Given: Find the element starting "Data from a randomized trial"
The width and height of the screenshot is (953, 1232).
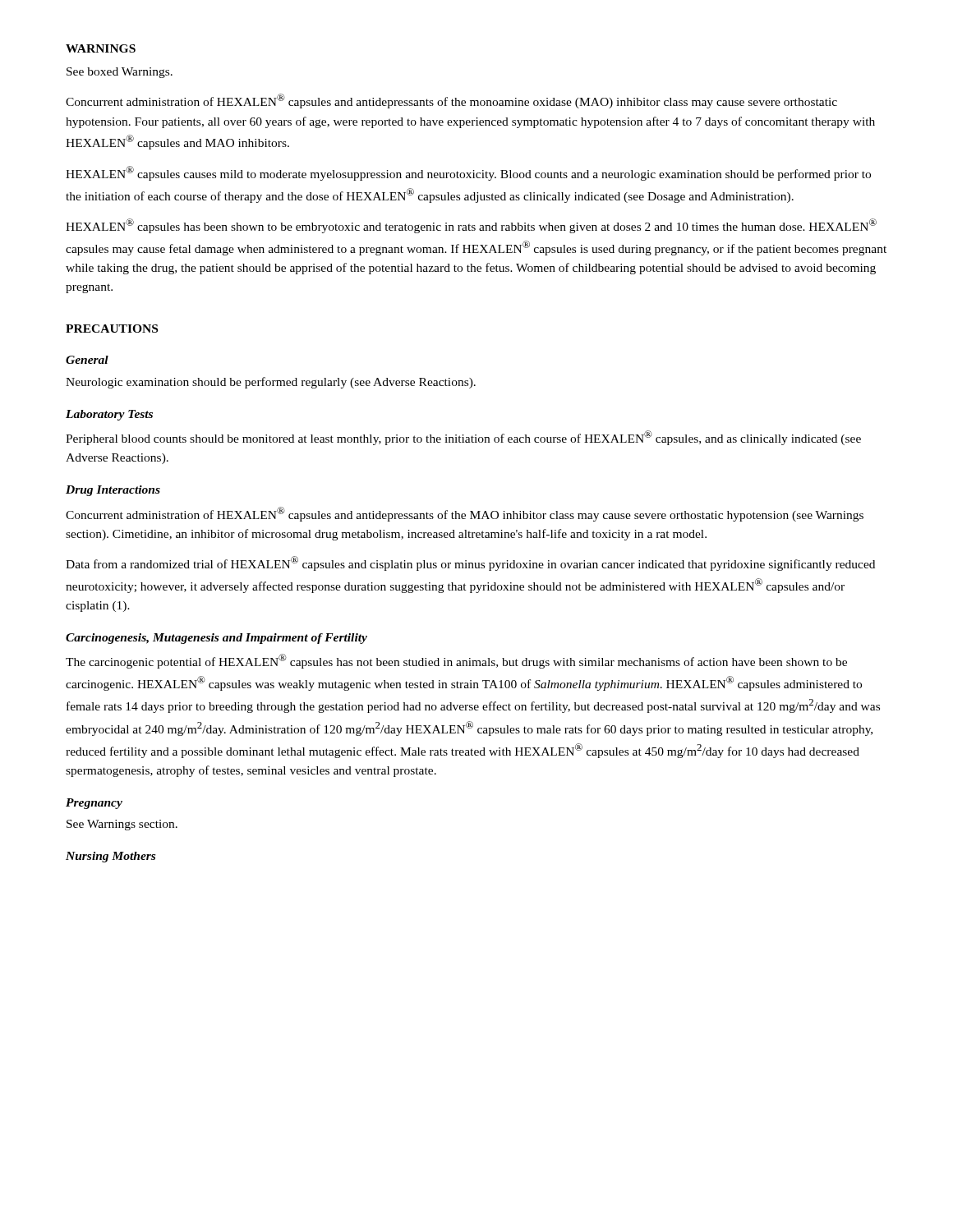Looking at the screenshot, I should (471, 583).
